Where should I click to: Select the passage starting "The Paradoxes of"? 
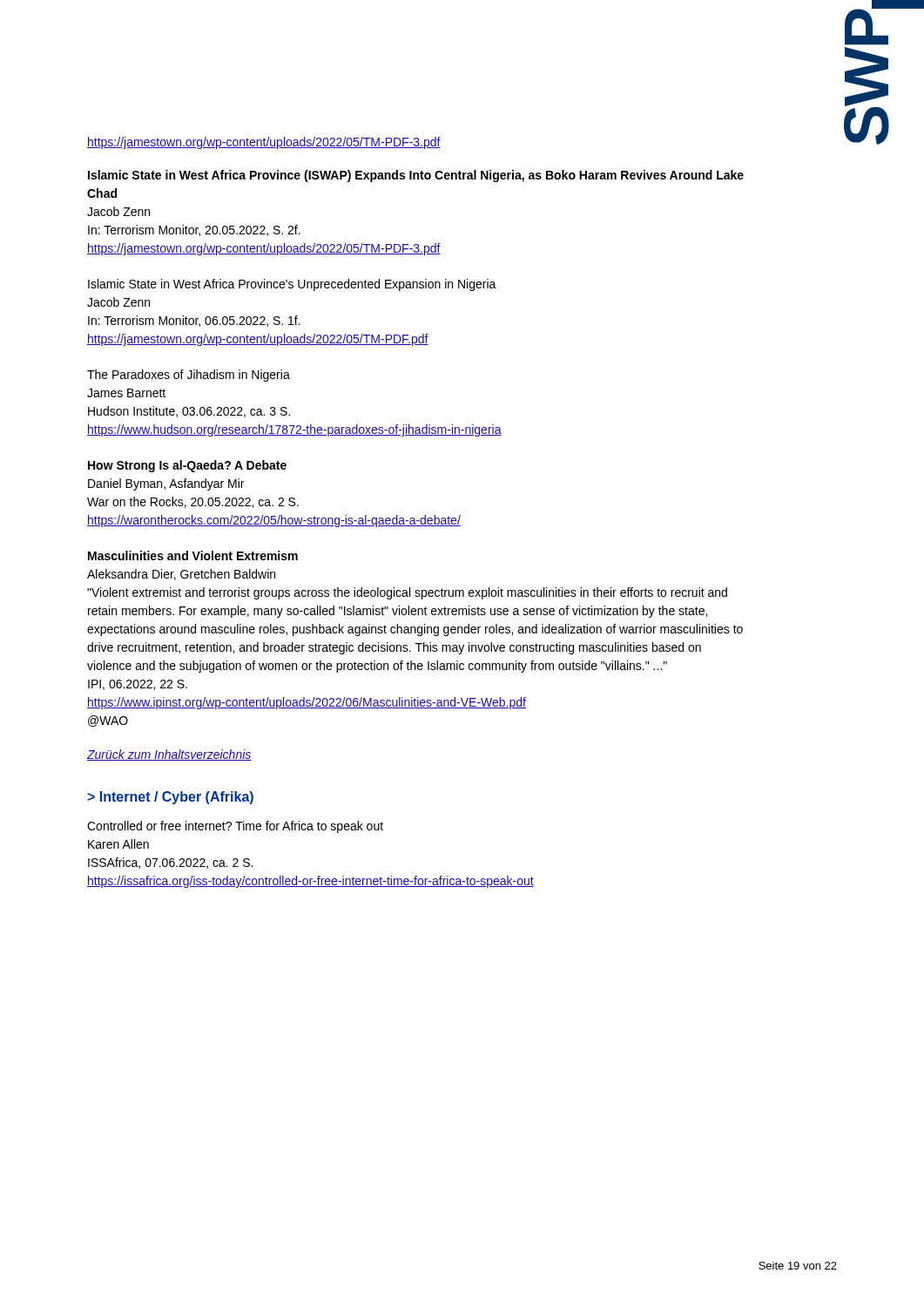[294, 402]
